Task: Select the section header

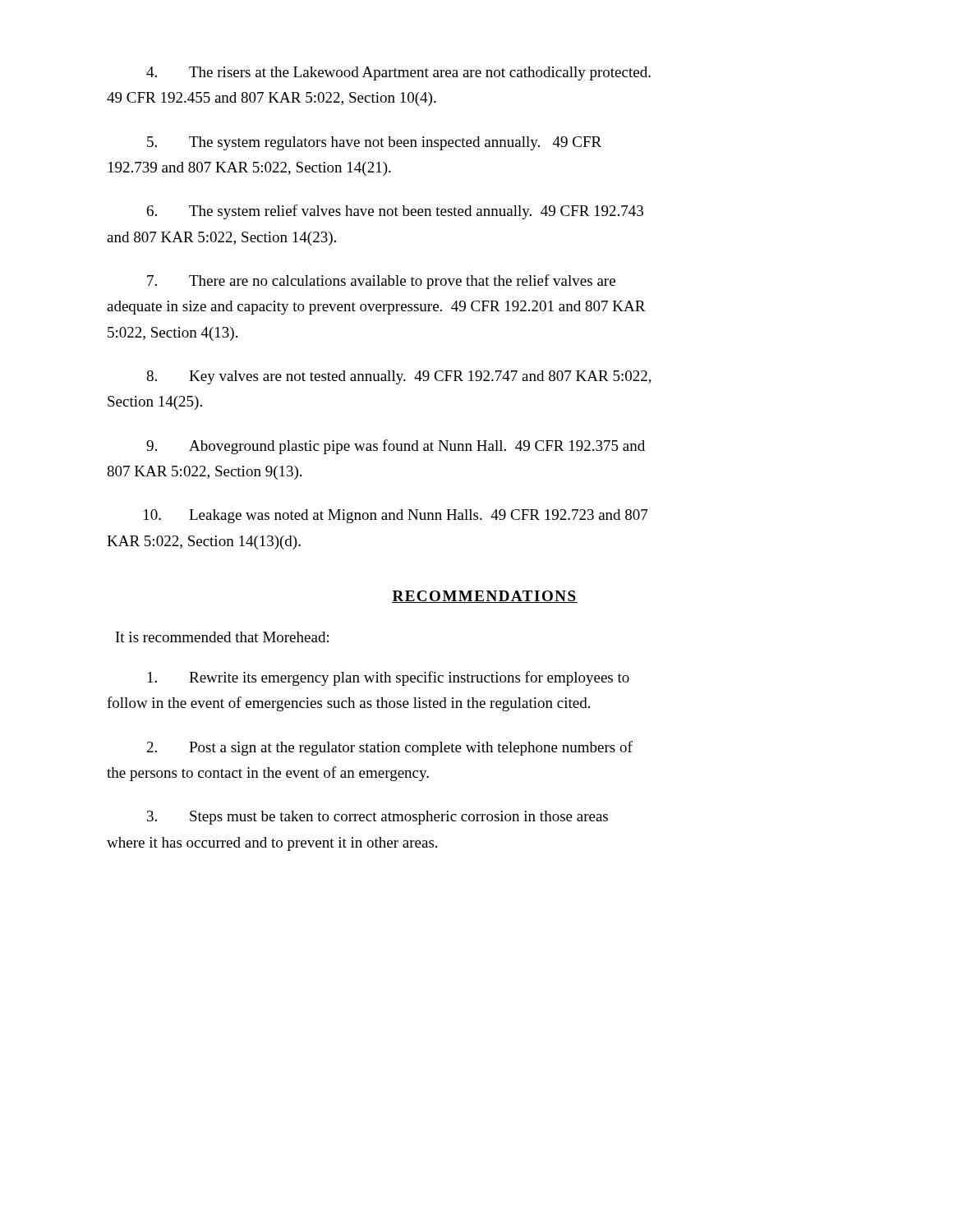Action: tap(485, 596)
